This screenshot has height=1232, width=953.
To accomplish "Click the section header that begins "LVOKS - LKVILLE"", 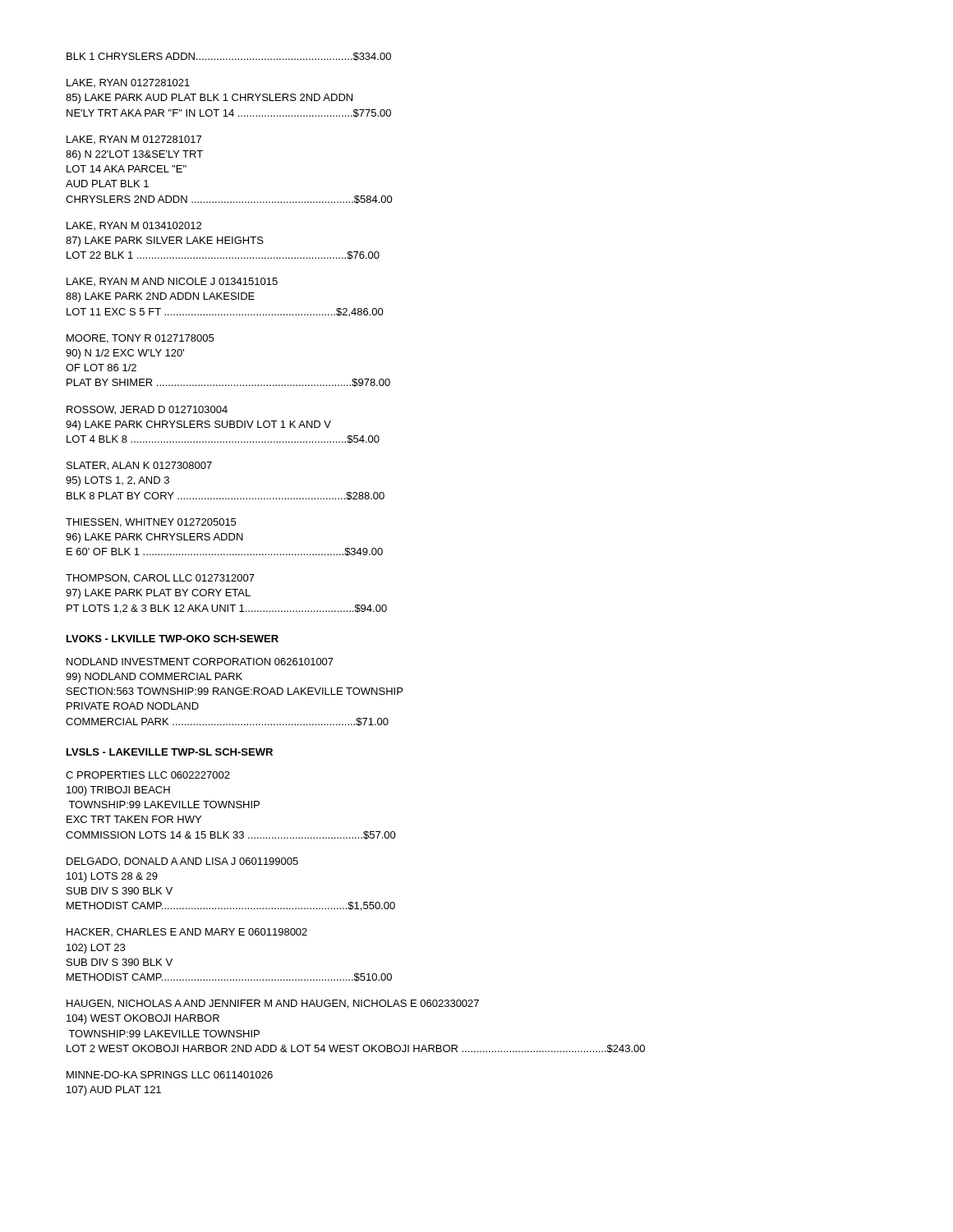I will point(172,638).
